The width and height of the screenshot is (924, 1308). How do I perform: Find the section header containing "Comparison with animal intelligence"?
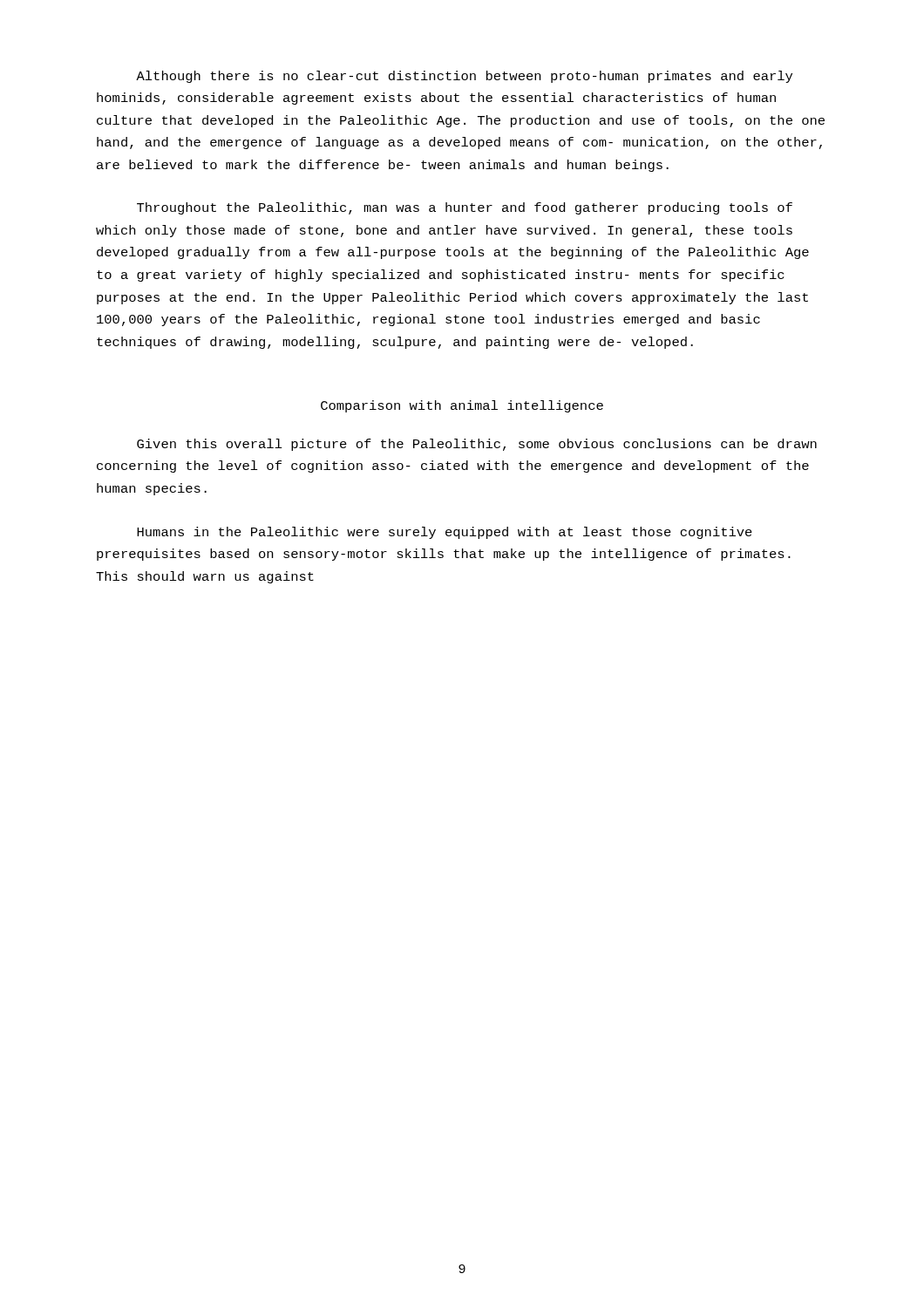[x=462, y=407]
